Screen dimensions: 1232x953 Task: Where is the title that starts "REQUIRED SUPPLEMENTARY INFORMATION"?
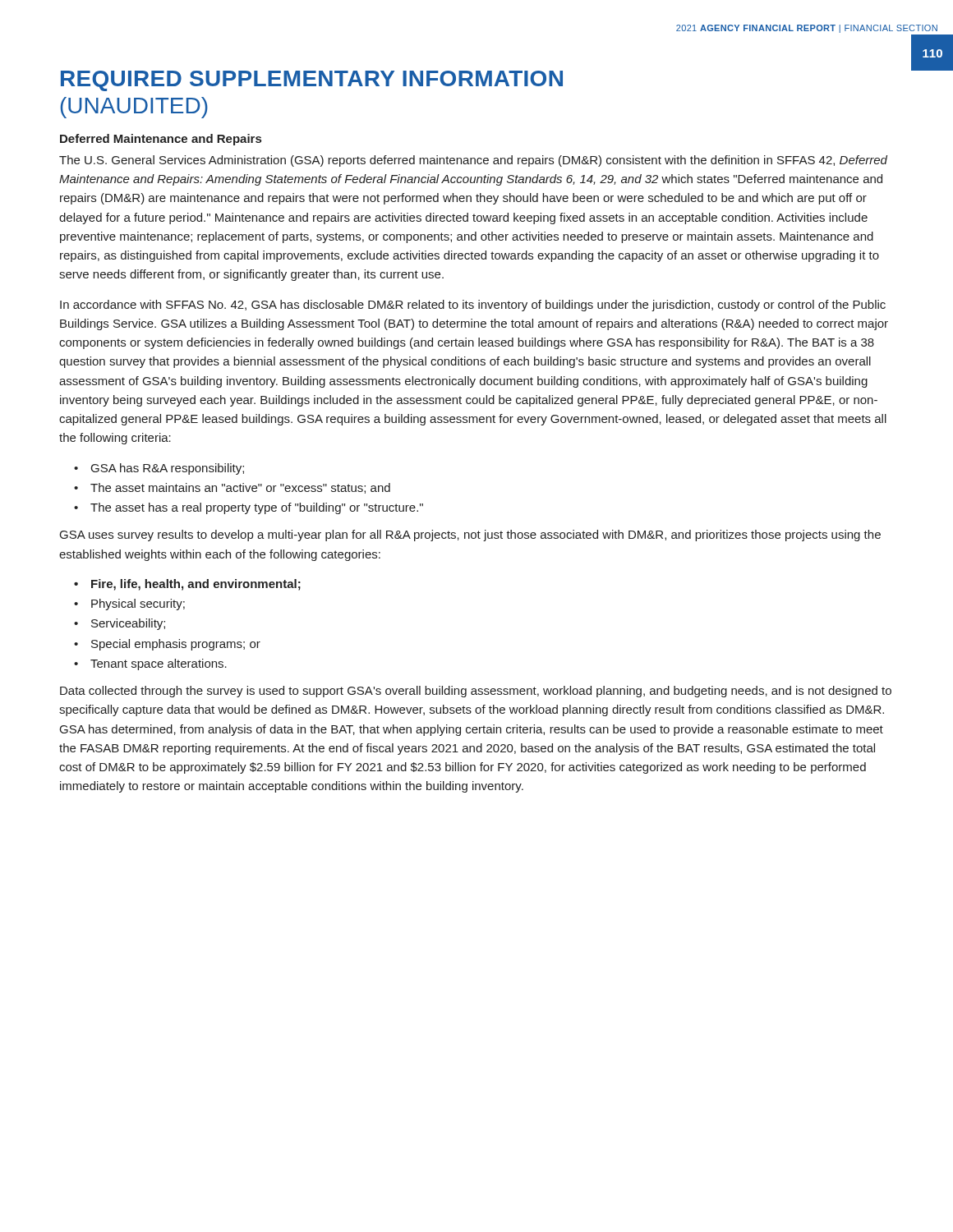tap(476, 93)
